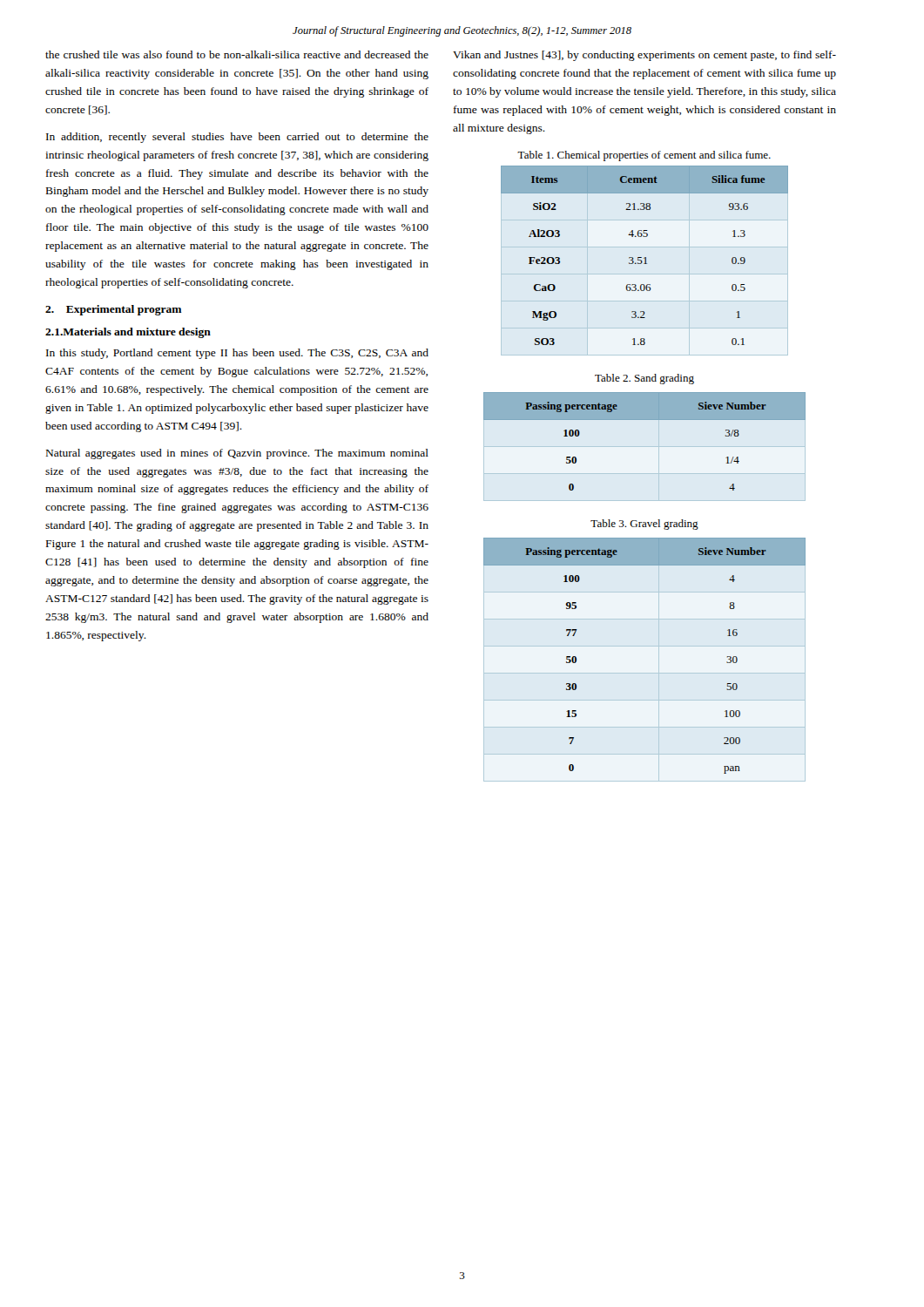Find the text block starting "In addition, recently"
The height and width of the screenshot is (1307, 924).
pos(237,210)
